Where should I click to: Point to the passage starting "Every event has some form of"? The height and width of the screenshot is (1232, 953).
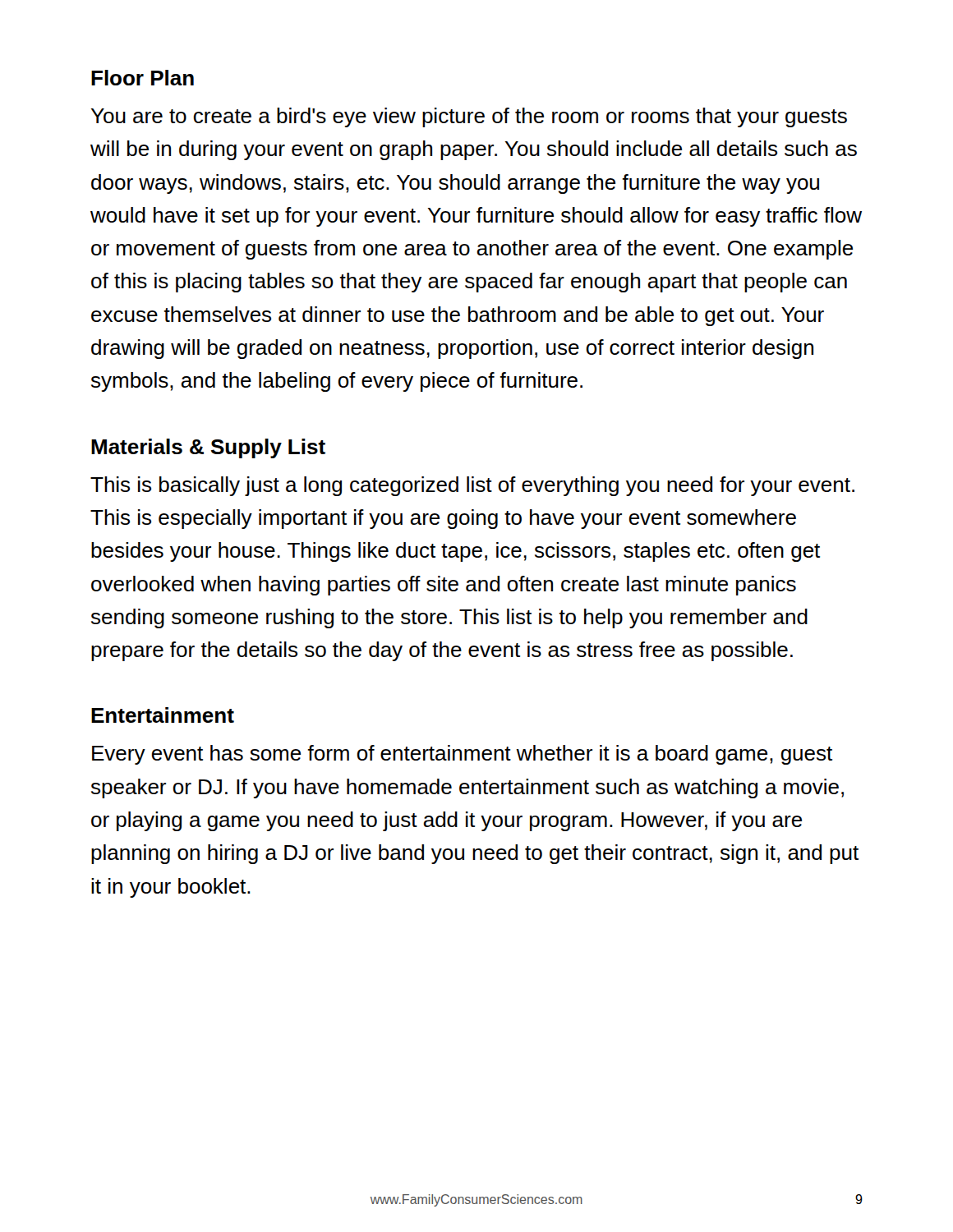click(x=474, y=820)
